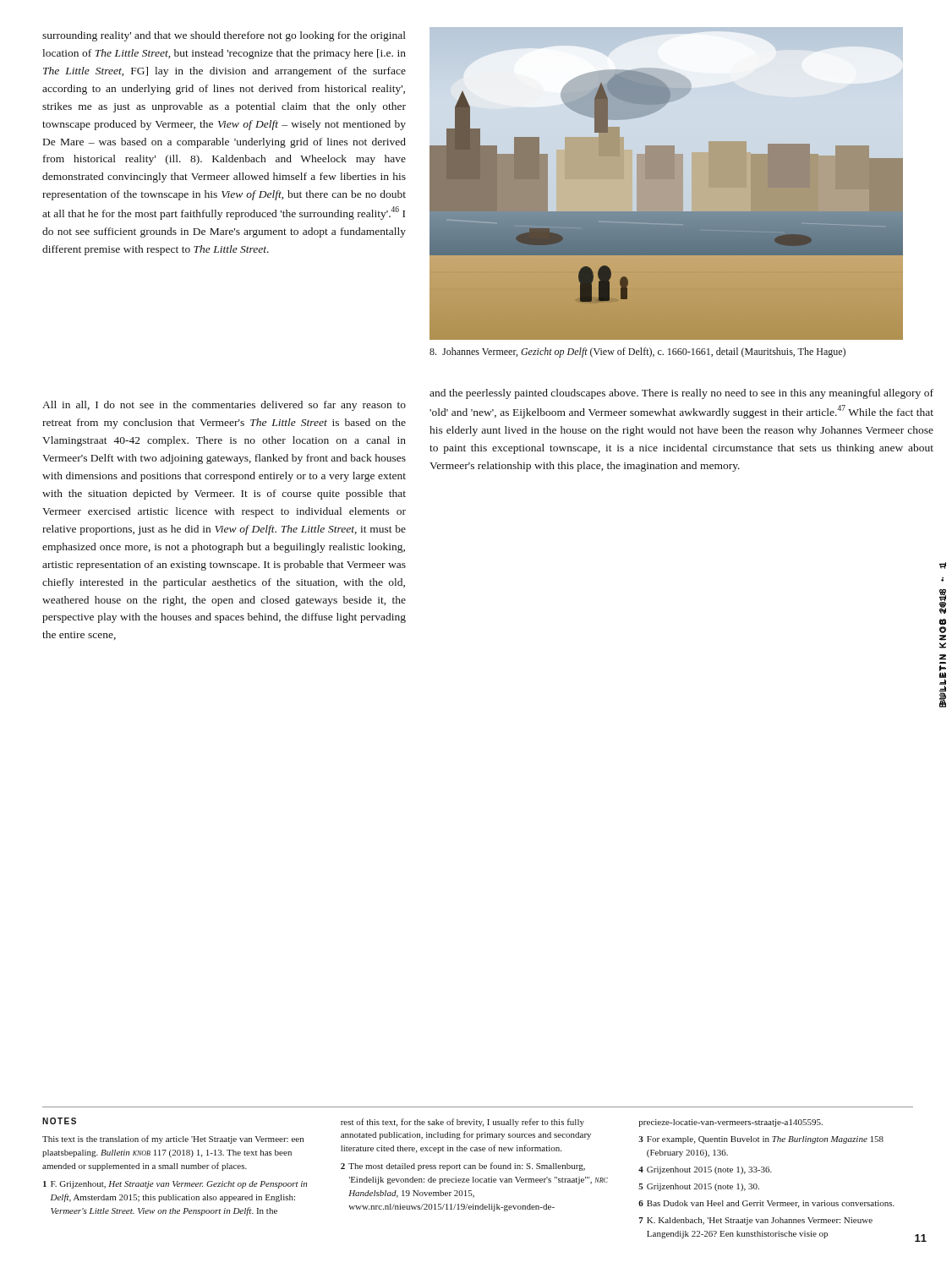Select a section header
Viewport: 952px width, 1268px height.
179,1122
